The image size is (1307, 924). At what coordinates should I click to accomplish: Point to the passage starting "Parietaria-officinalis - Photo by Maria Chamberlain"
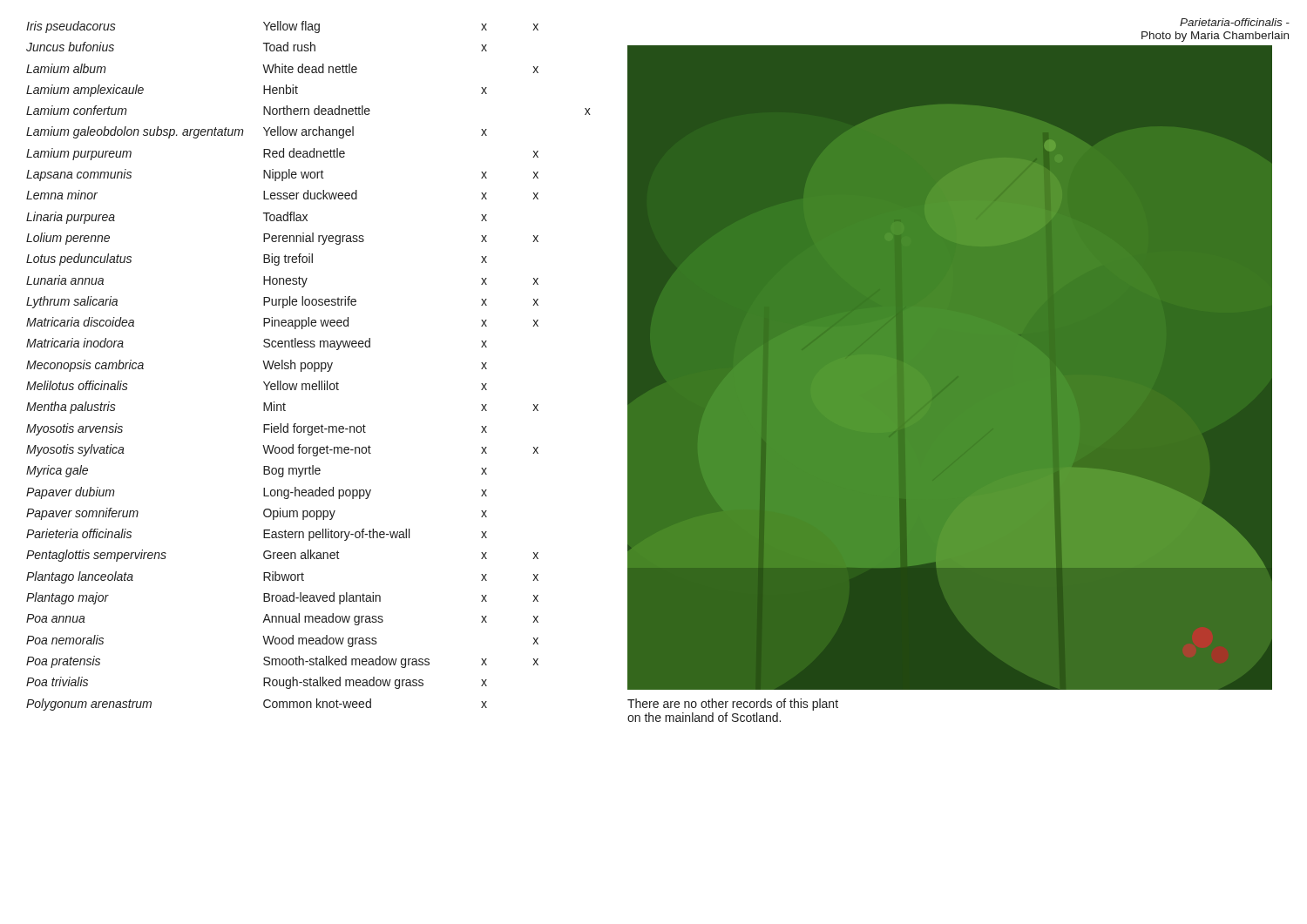[x=1215, y=29]
